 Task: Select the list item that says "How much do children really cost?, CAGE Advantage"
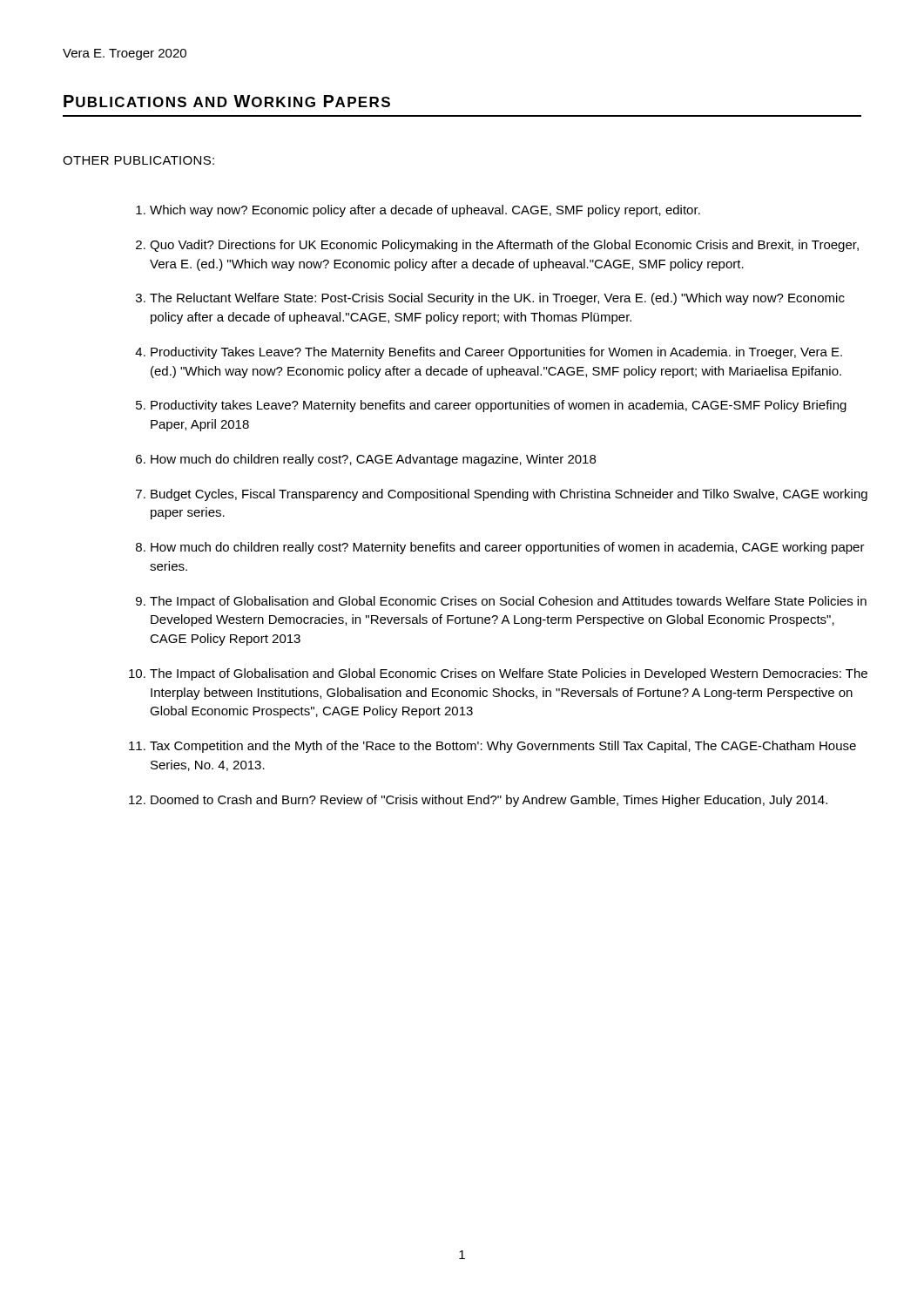373,459
